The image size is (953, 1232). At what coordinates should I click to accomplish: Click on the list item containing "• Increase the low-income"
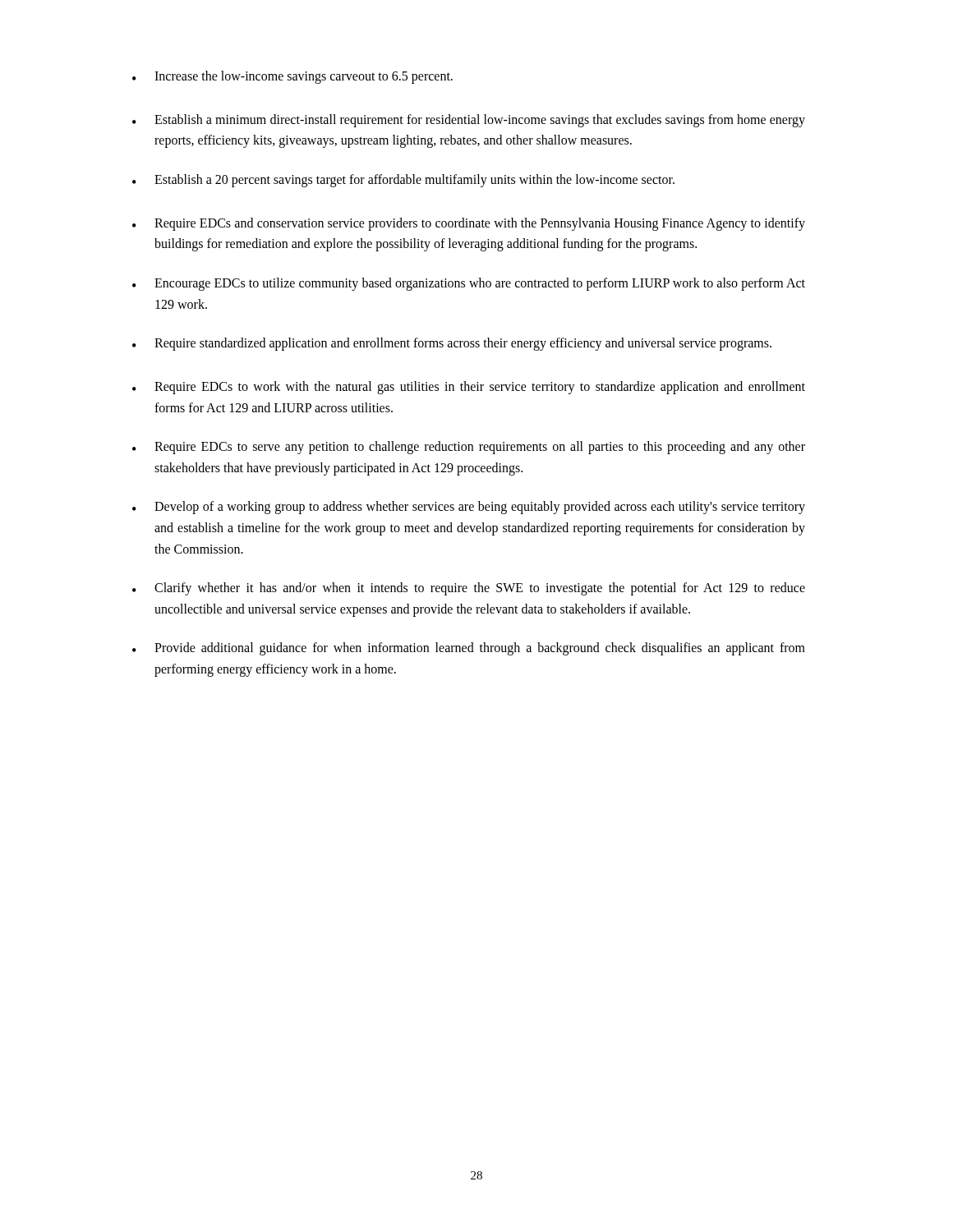click(292, 77)
